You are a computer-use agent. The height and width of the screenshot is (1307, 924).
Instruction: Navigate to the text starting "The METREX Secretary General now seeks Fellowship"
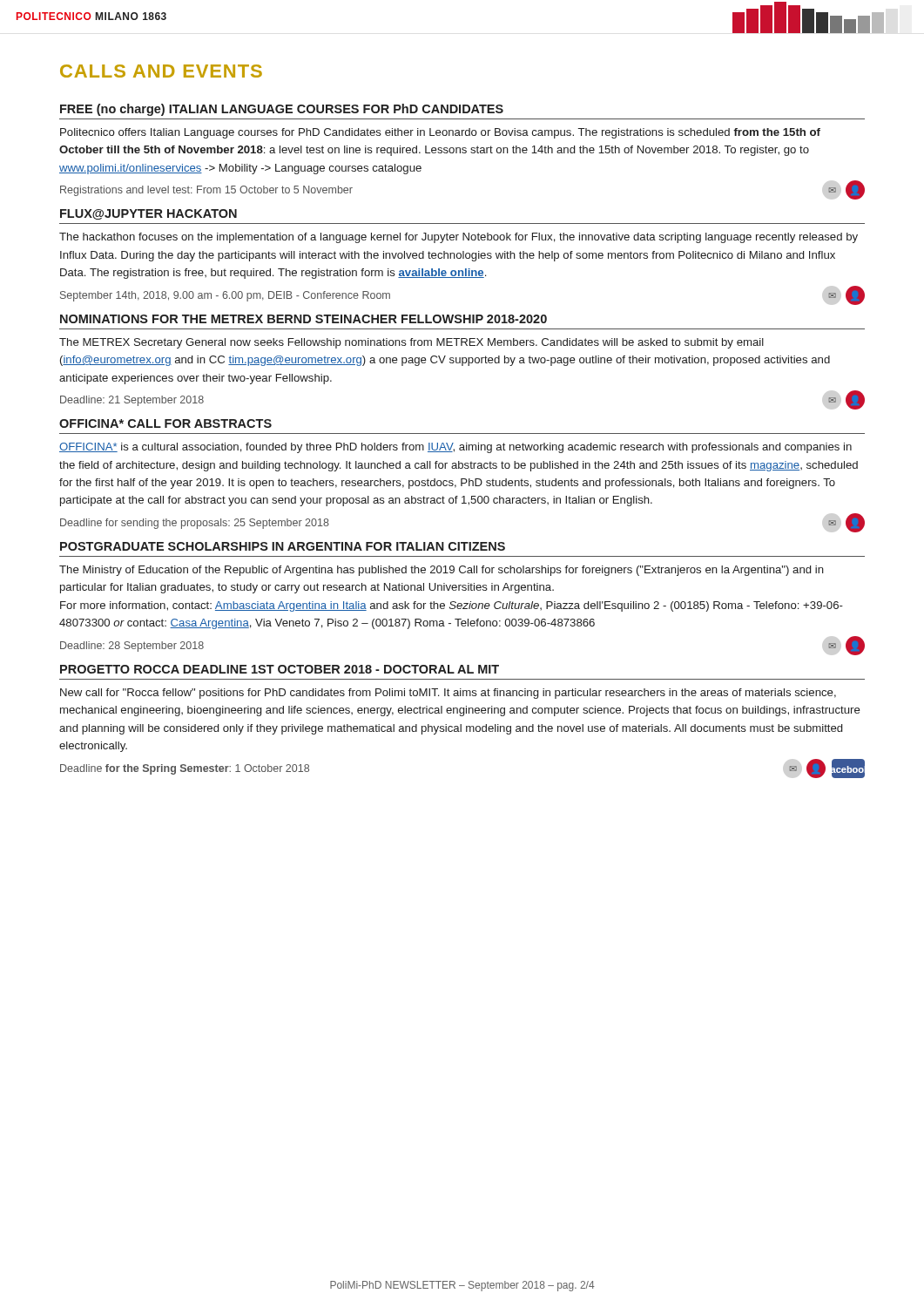click(x=445, y=360)
